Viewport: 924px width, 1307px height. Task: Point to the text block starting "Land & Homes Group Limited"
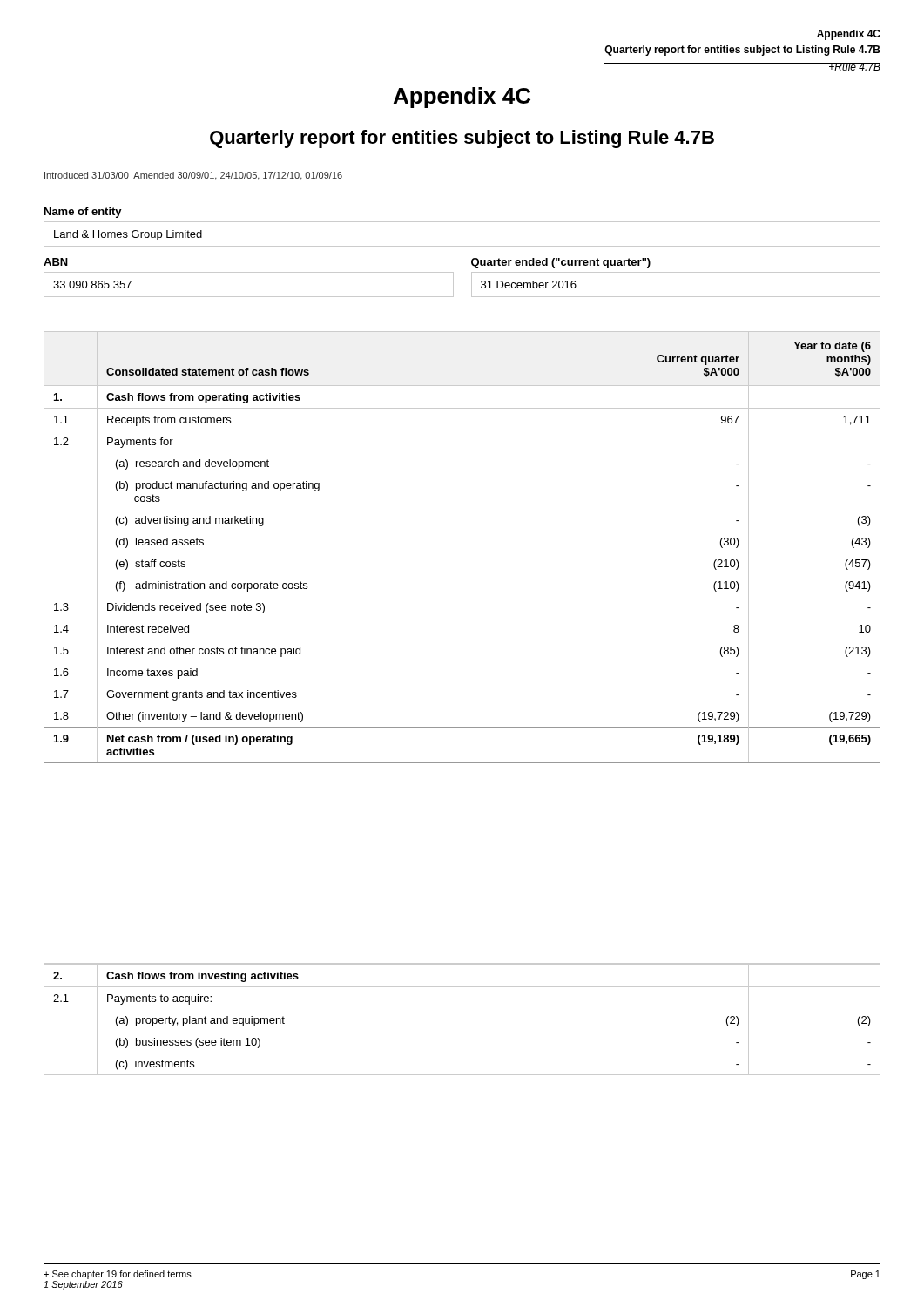(x=128, y=234)
